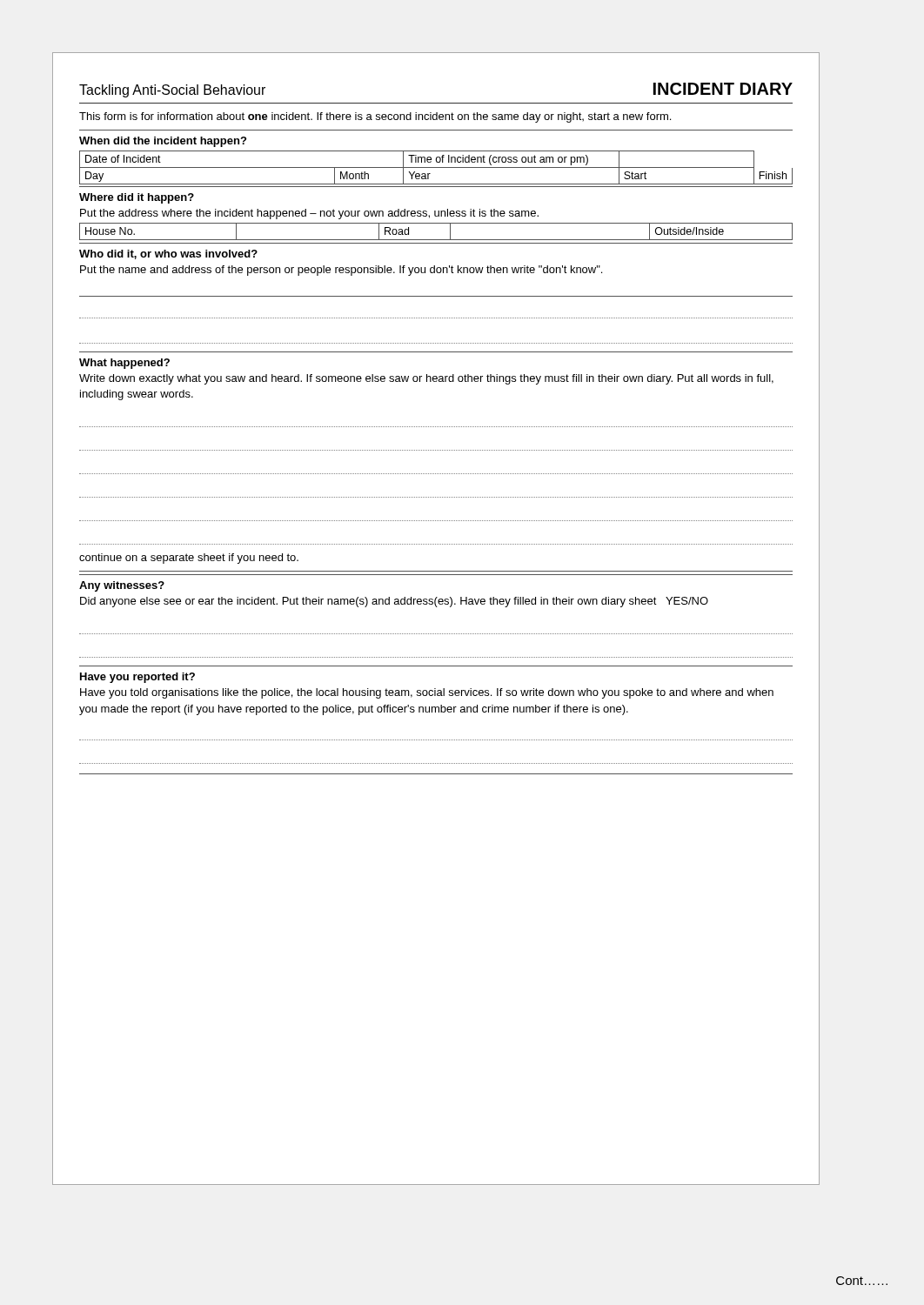The width and height of the screenshot is (924, 1305).
Task: Click on the region starting "Who did it, or who"
Action: pyautogui.click(x=168, y=254)
